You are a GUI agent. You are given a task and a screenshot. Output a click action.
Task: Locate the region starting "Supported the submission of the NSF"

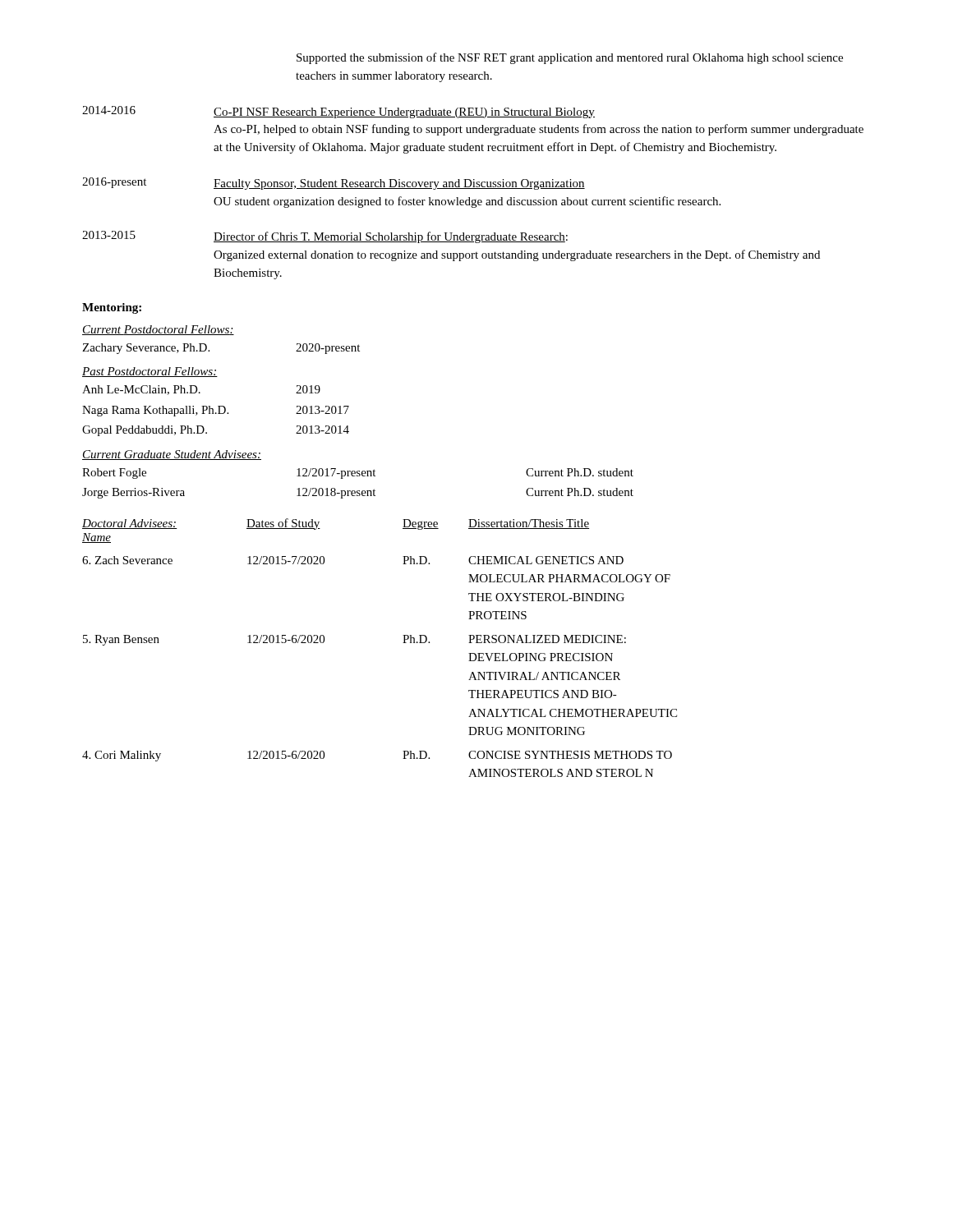(570, 66)
